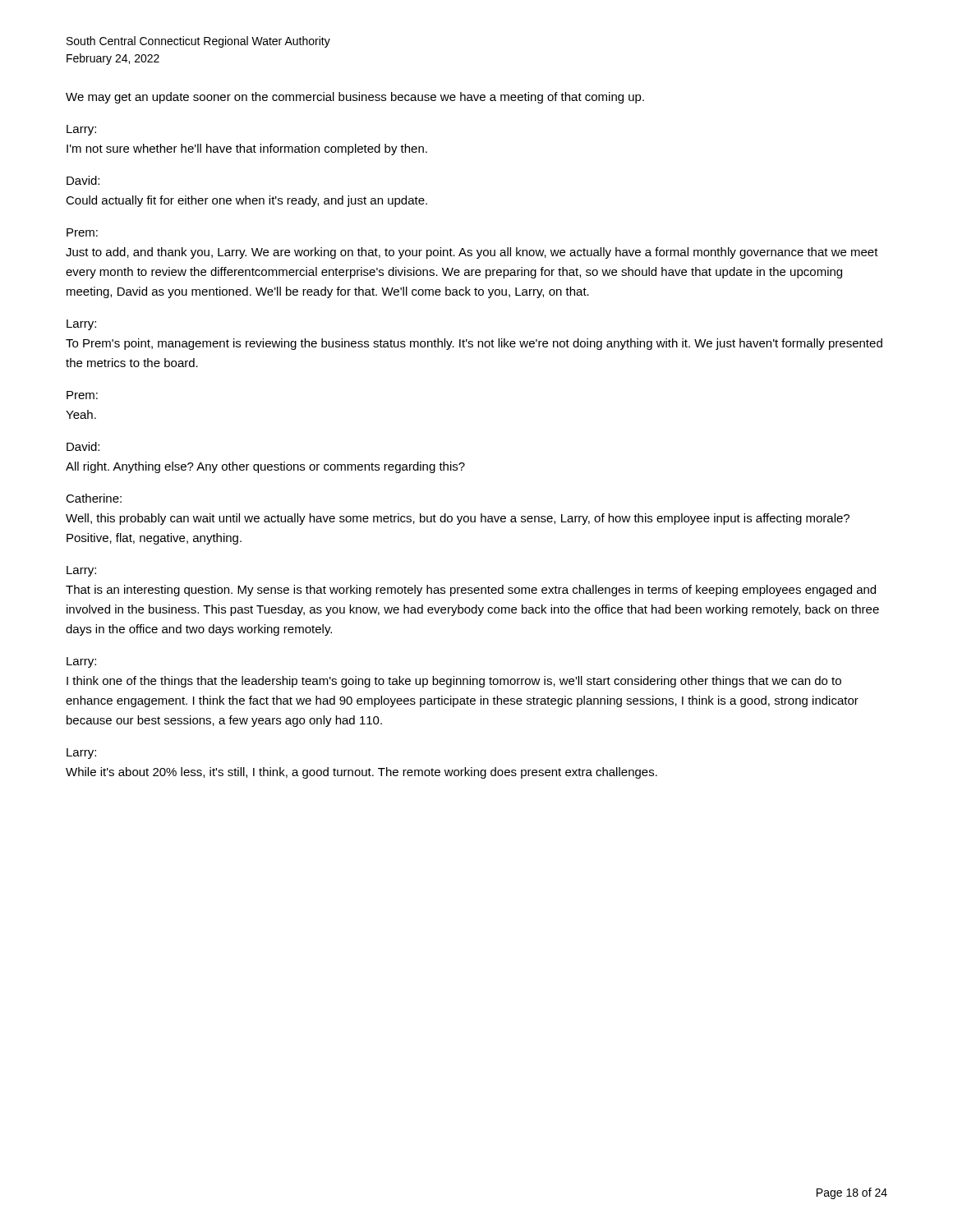Locate the block of text that opens with "I think one of the things that the"
953x1232 pixels.
pos(462,700)
